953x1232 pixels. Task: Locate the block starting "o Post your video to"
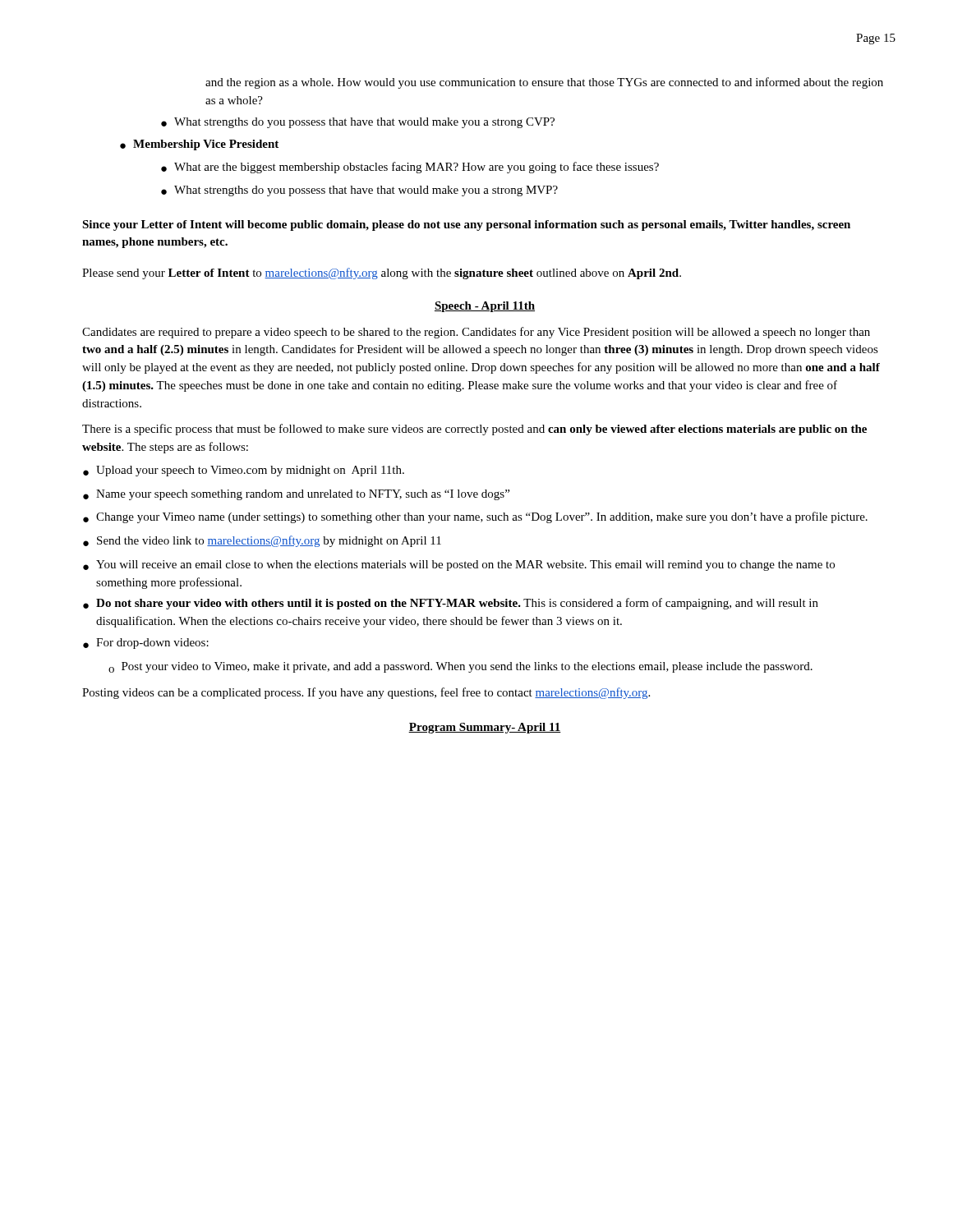pos(461,668)
